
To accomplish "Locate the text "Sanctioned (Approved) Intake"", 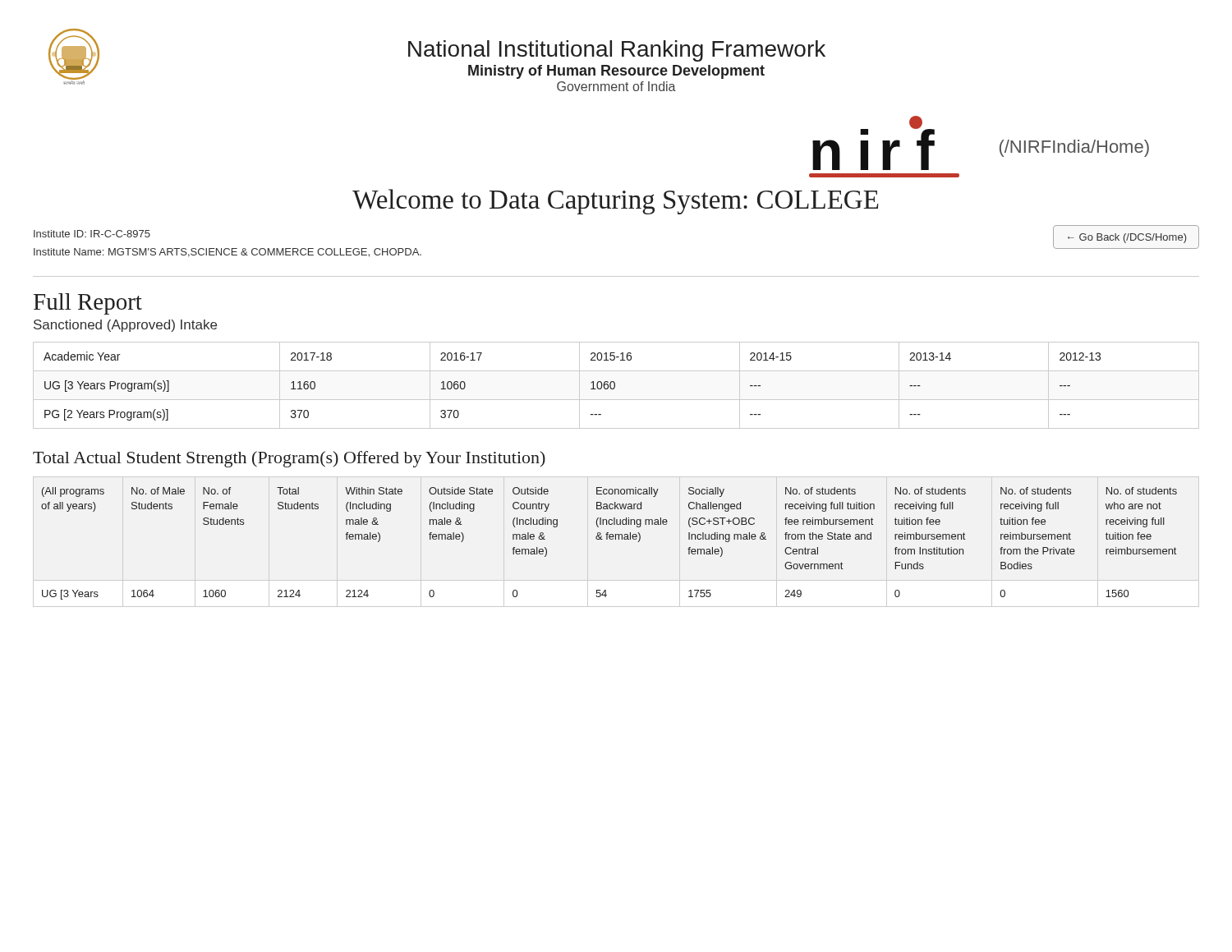I will (125, 325).
